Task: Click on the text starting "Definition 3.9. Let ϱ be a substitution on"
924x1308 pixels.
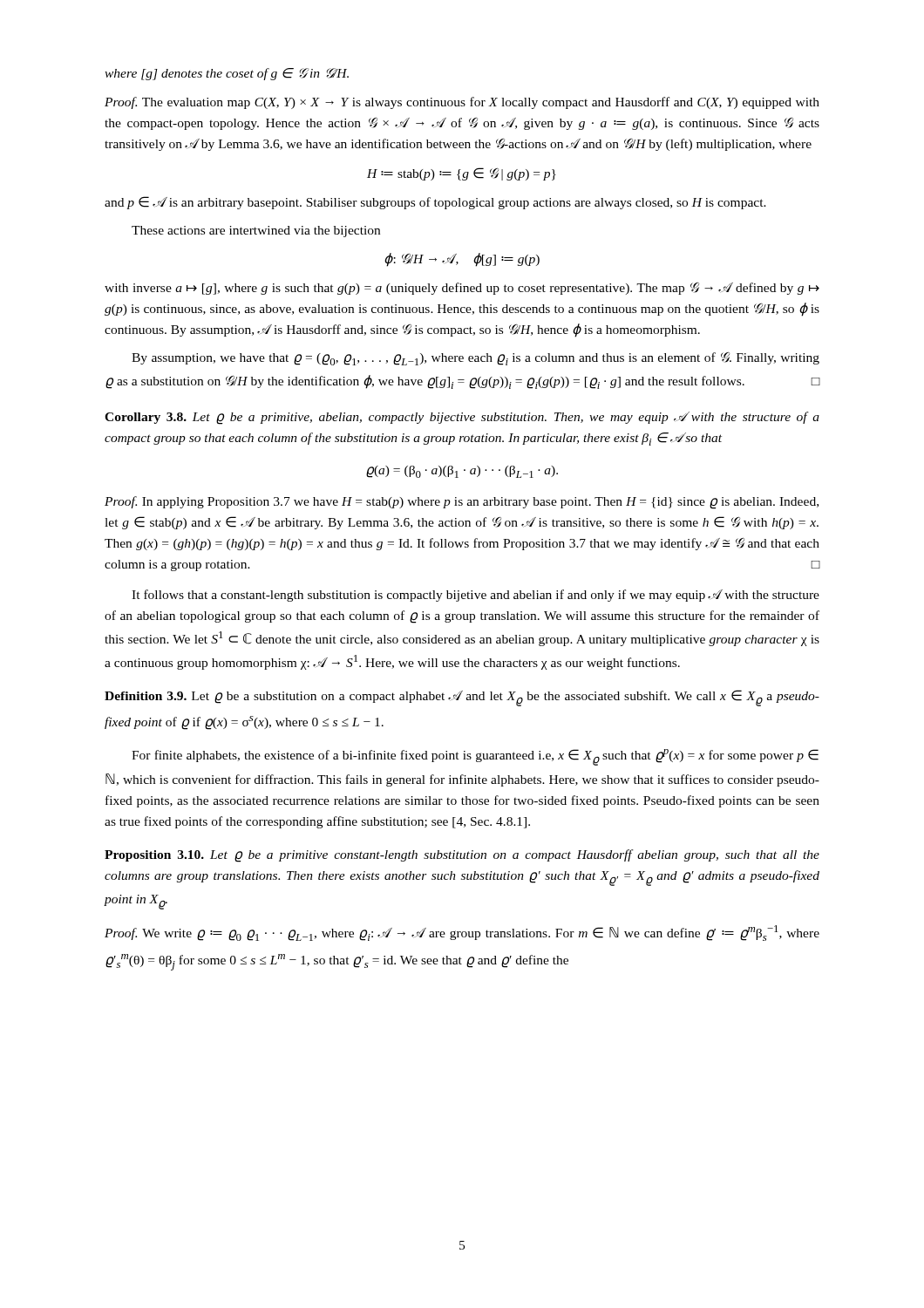Action: point(462,709)
